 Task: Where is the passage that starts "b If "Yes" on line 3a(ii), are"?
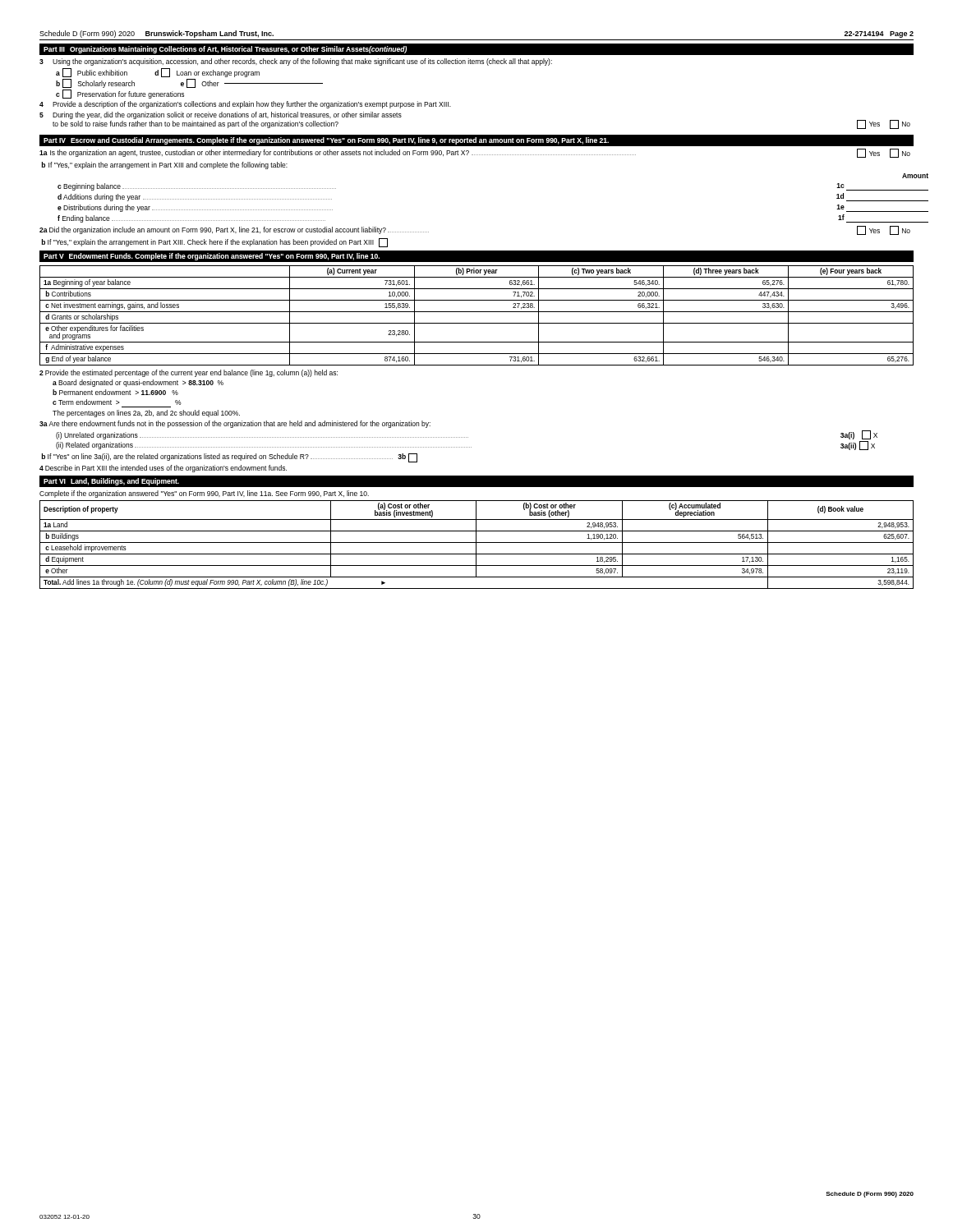pos(228,458)
